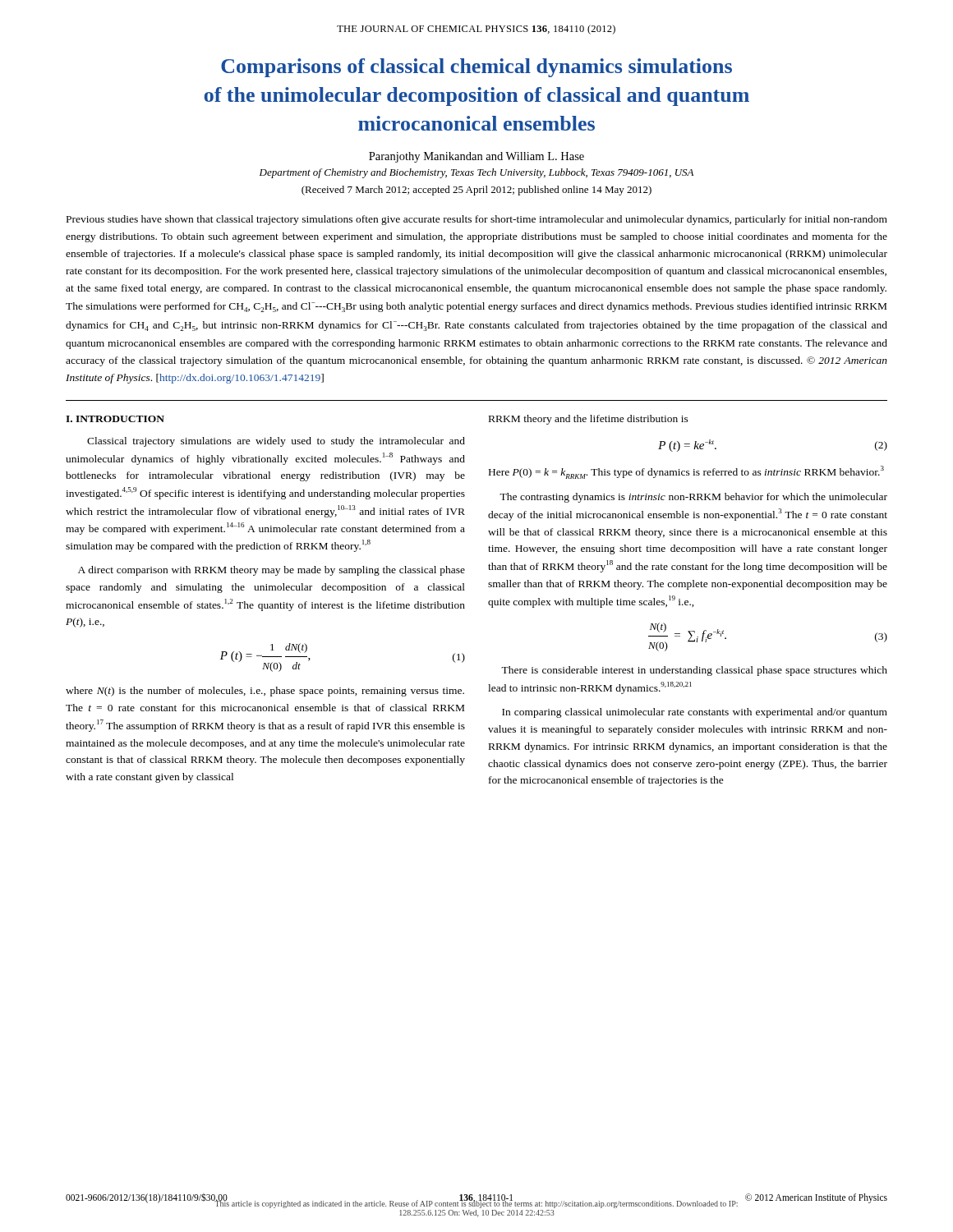Locate the formula that opens with "N(t)N(0) = ∑i fie−kit."

click(704, 636)
